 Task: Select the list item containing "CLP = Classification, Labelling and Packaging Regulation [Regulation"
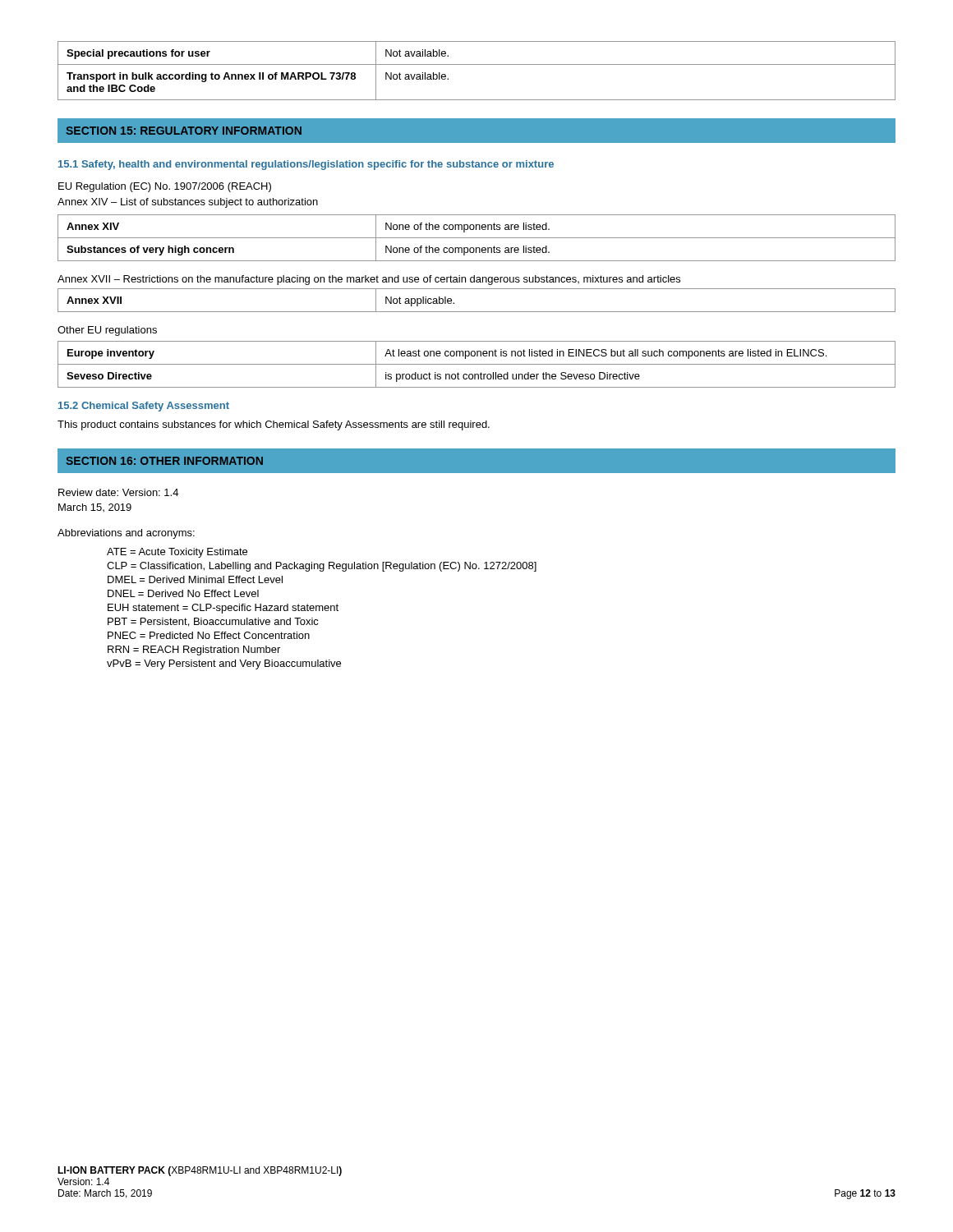[322, 565]
